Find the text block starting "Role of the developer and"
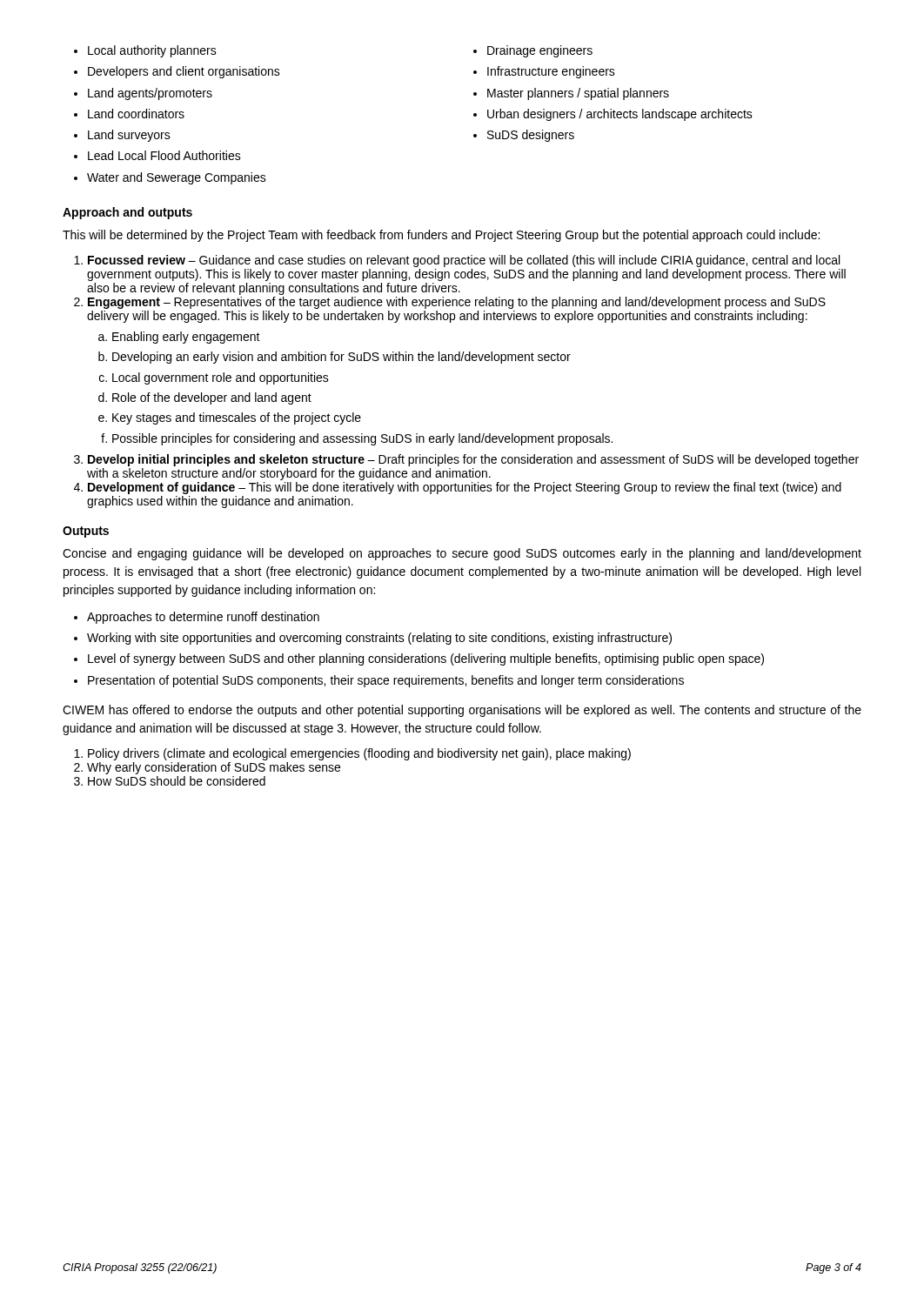Screen dimensions: 1305x924 [212, 398]
